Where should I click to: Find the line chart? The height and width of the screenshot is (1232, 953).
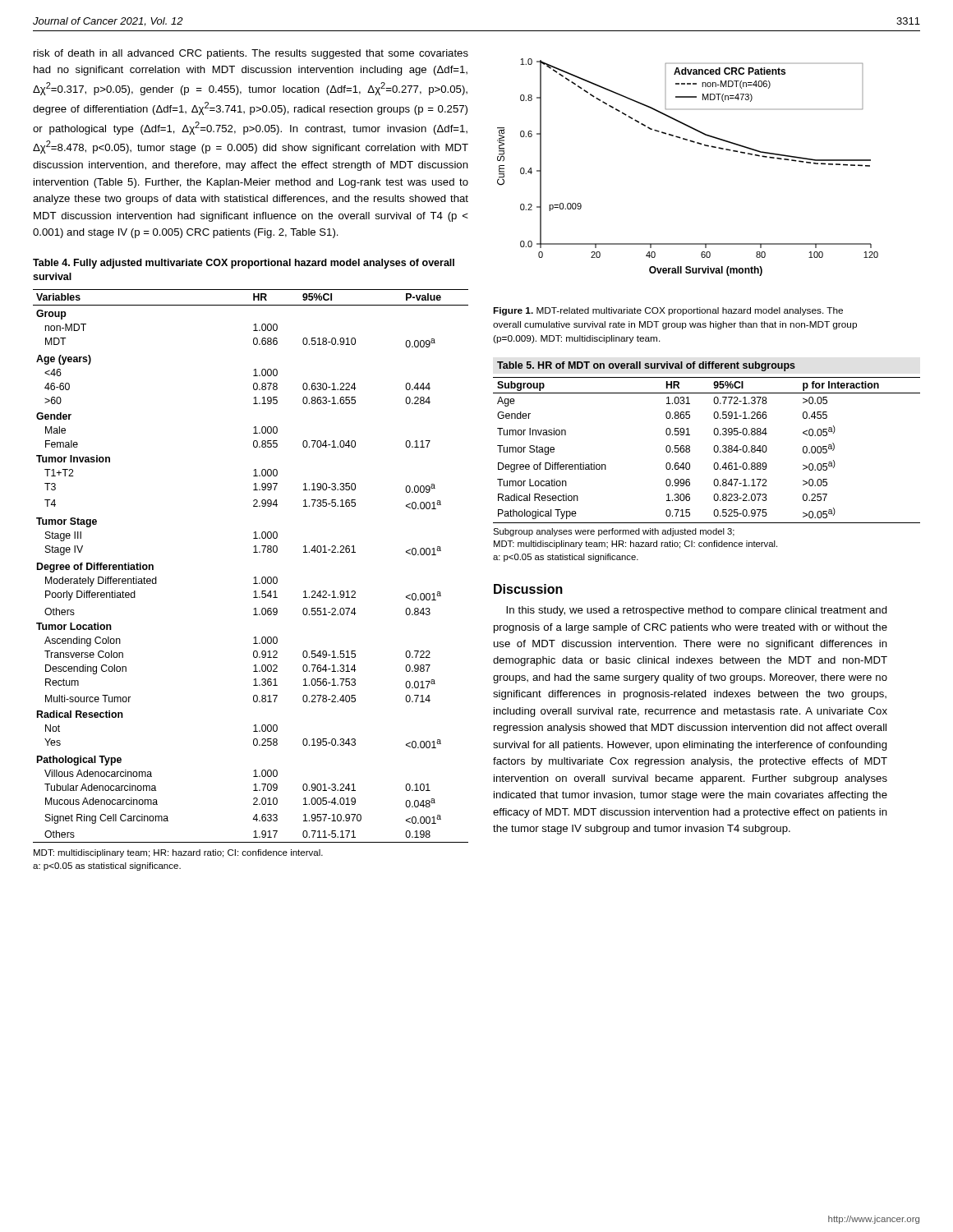(x=690, y=174)
